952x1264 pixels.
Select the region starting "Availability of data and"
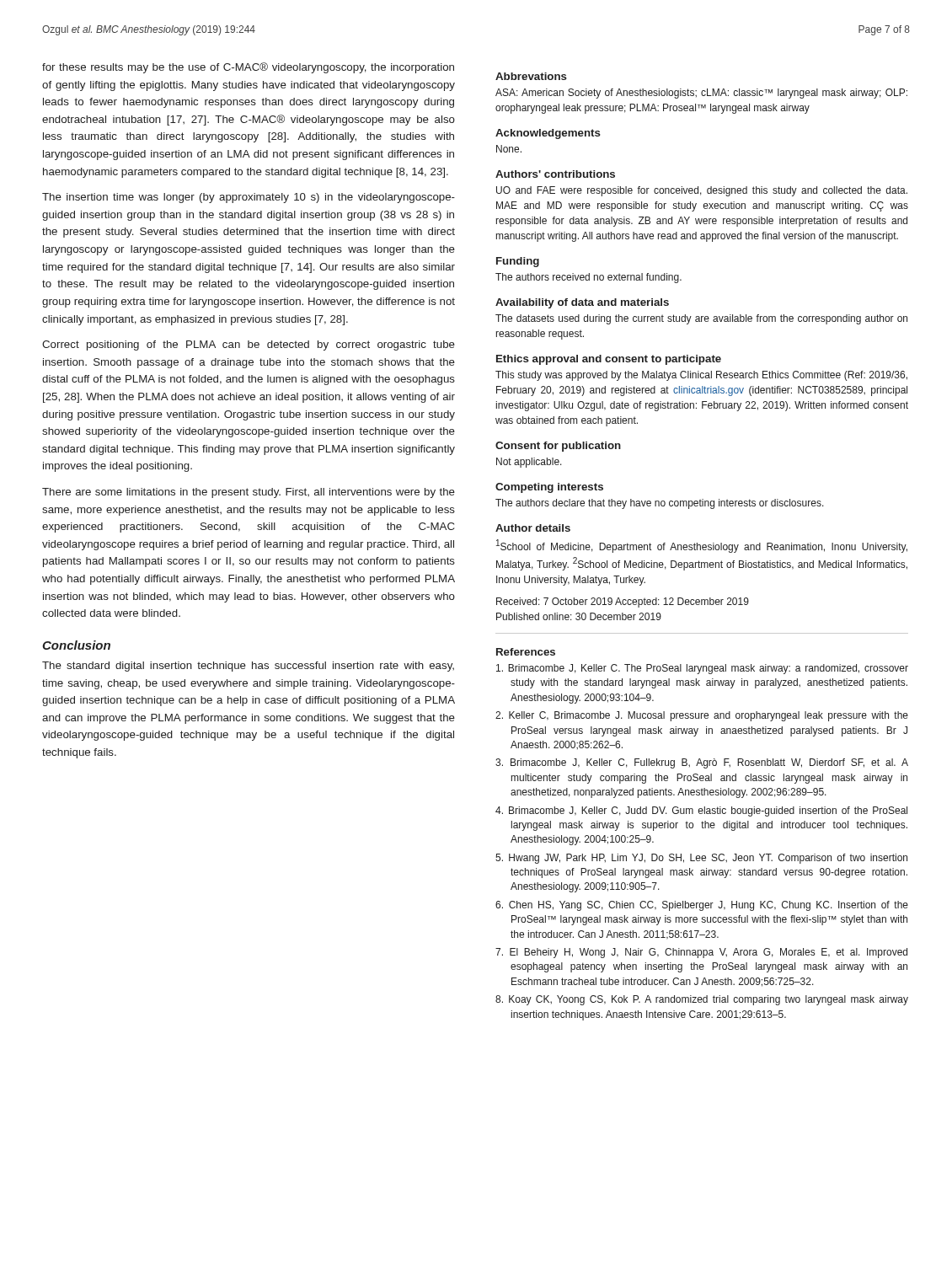[582, 302]
